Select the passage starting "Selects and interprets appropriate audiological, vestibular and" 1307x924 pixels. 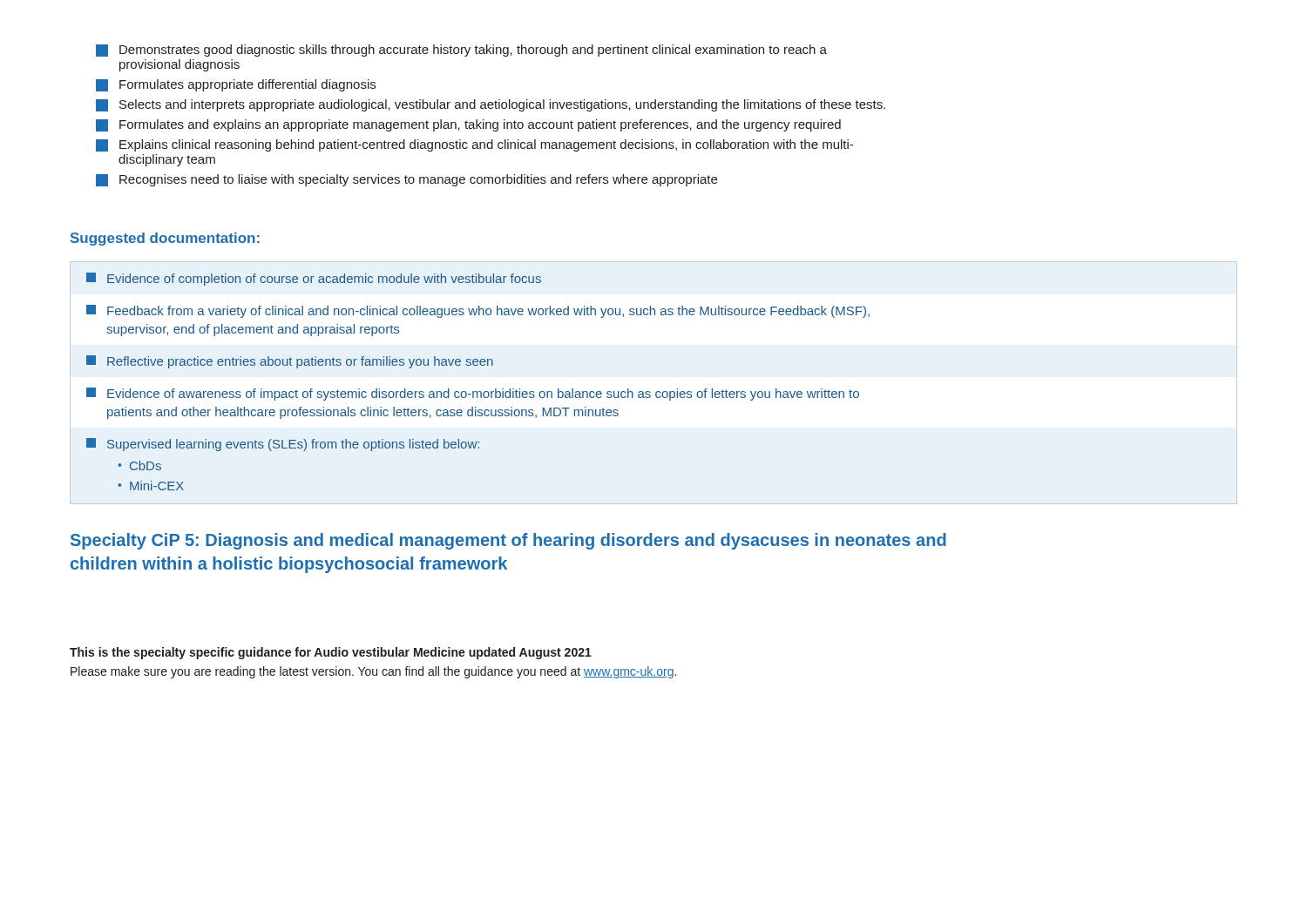pos(491,104)
